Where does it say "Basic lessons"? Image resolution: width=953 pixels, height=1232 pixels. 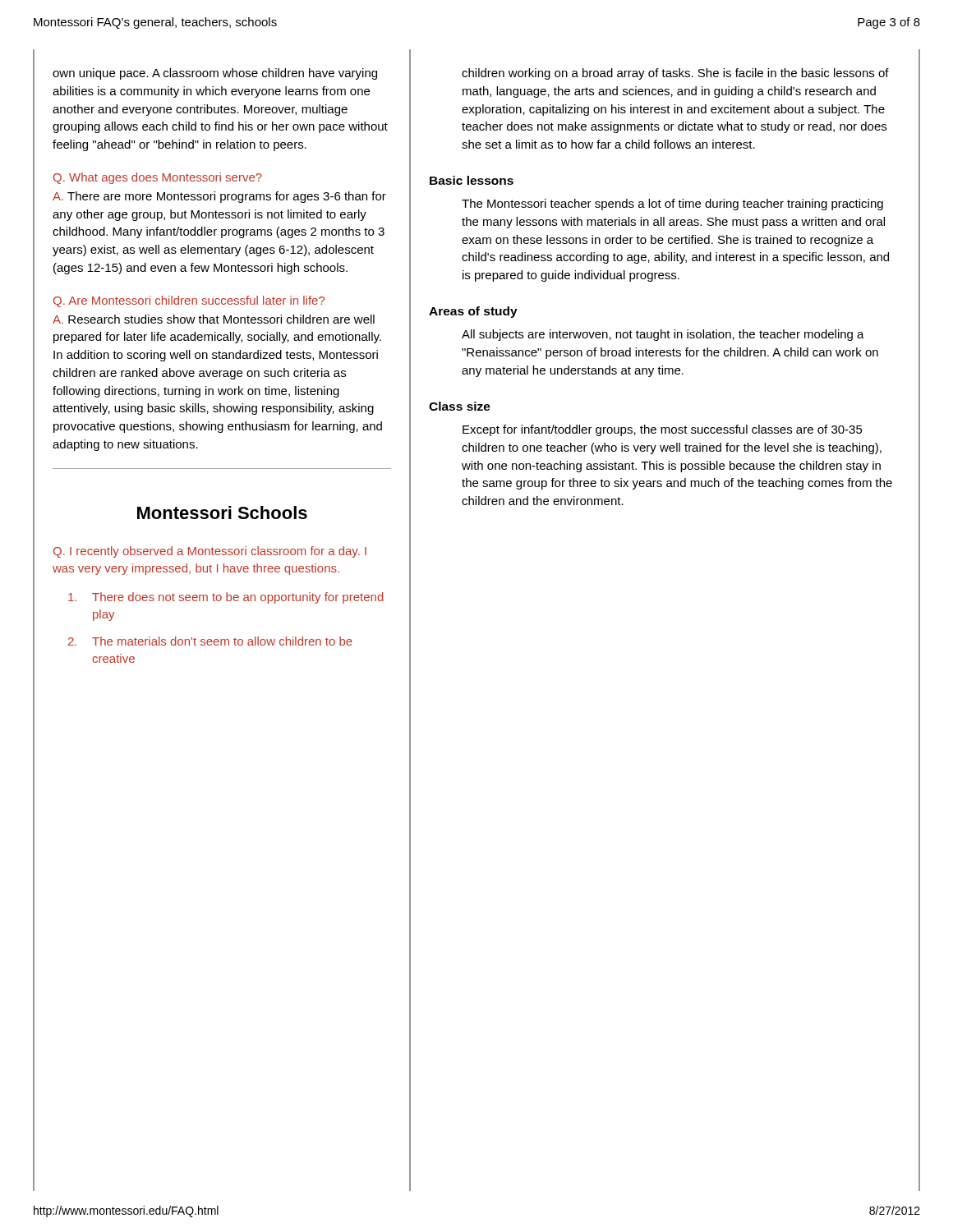[x=471, y=180]
